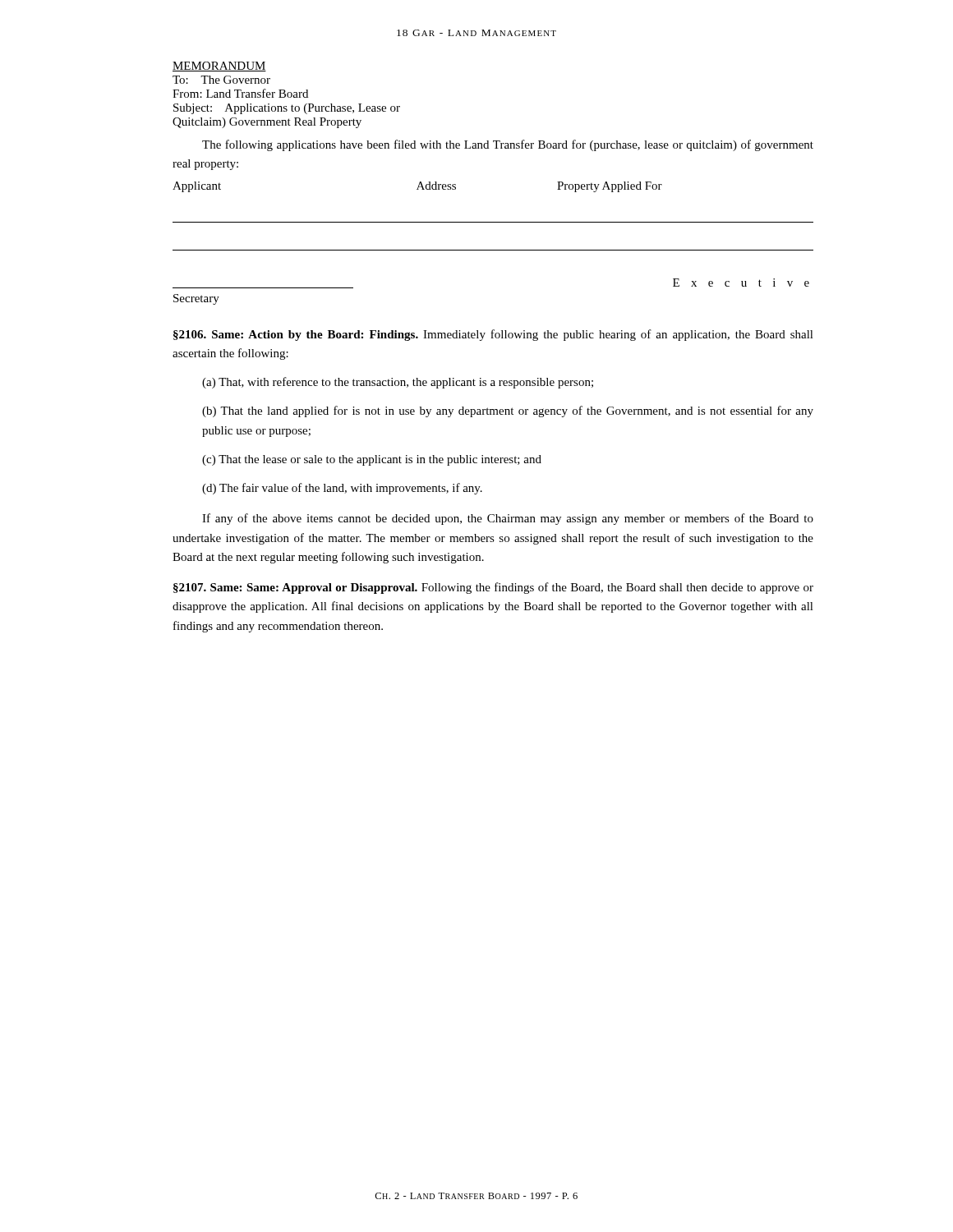This screenshot has height=1232, width=953.
Task: Click on the text block with the text "E x e c"
Action: click(x=743, y=282)
